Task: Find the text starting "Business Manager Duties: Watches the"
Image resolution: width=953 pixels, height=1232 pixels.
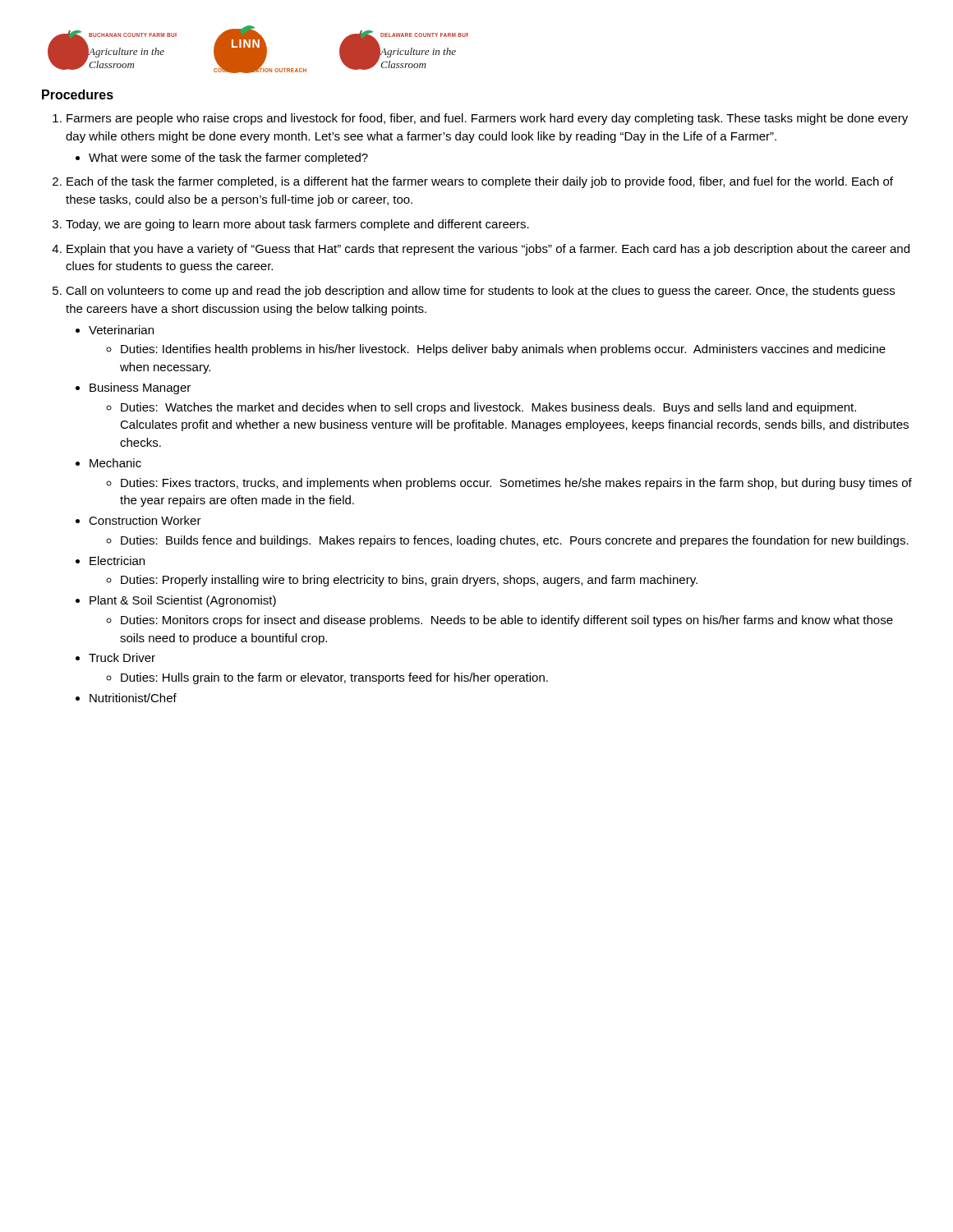Action: pos(500,416)
